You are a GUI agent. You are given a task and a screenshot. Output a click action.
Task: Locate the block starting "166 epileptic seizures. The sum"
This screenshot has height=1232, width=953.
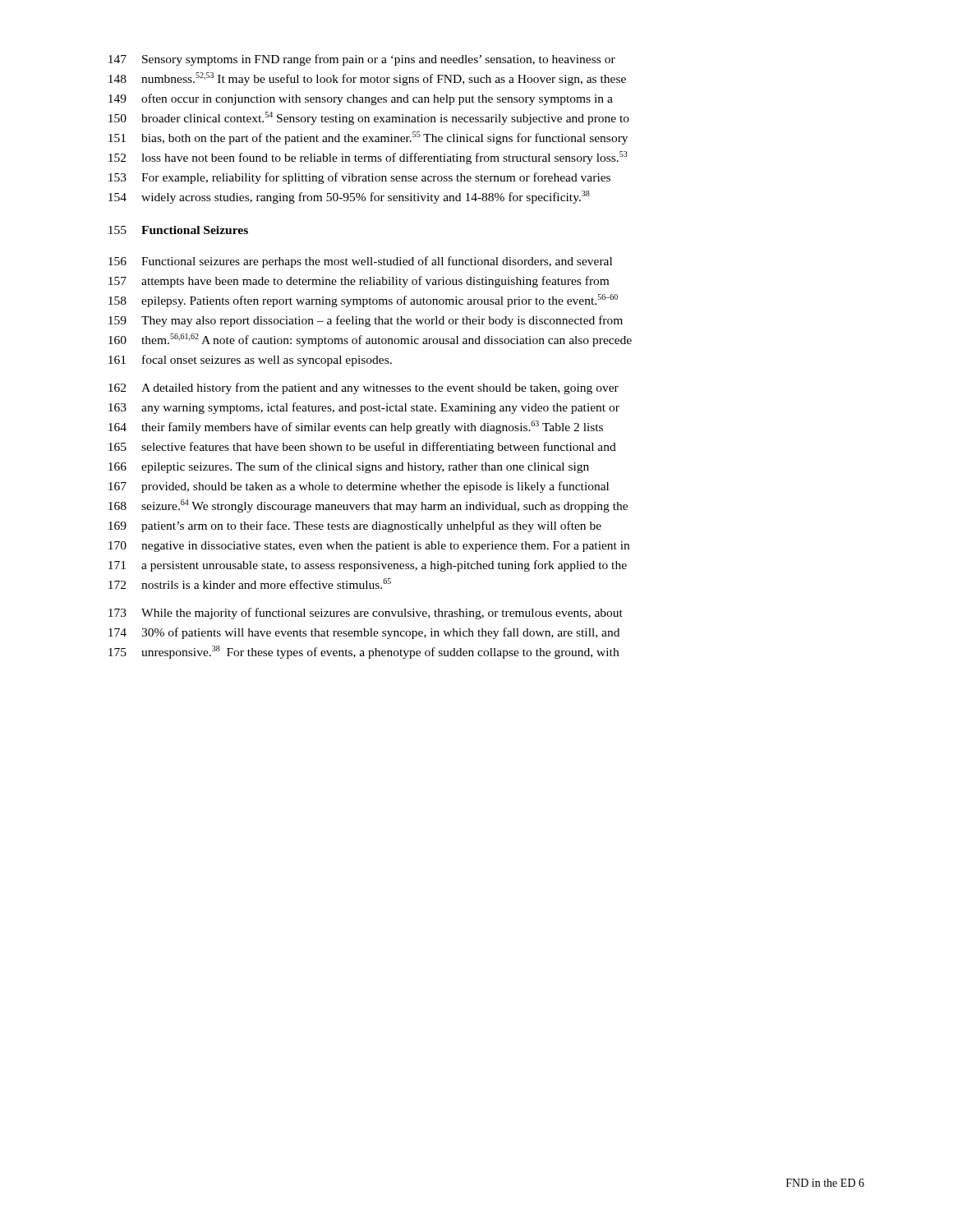pyautogui.click(x=476, y=467)
